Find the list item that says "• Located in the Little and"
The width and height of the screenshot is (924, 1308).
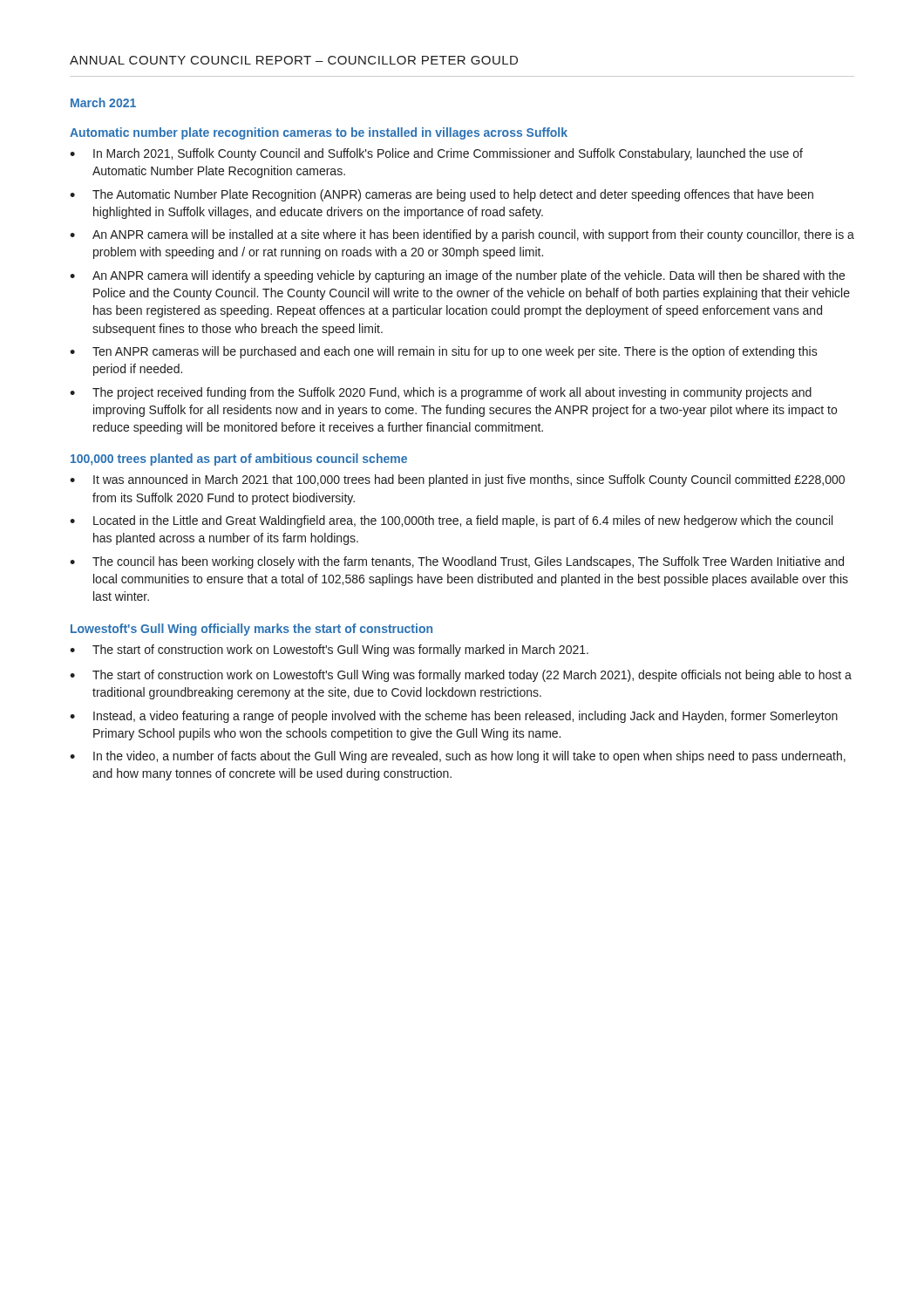coord(462,530)
